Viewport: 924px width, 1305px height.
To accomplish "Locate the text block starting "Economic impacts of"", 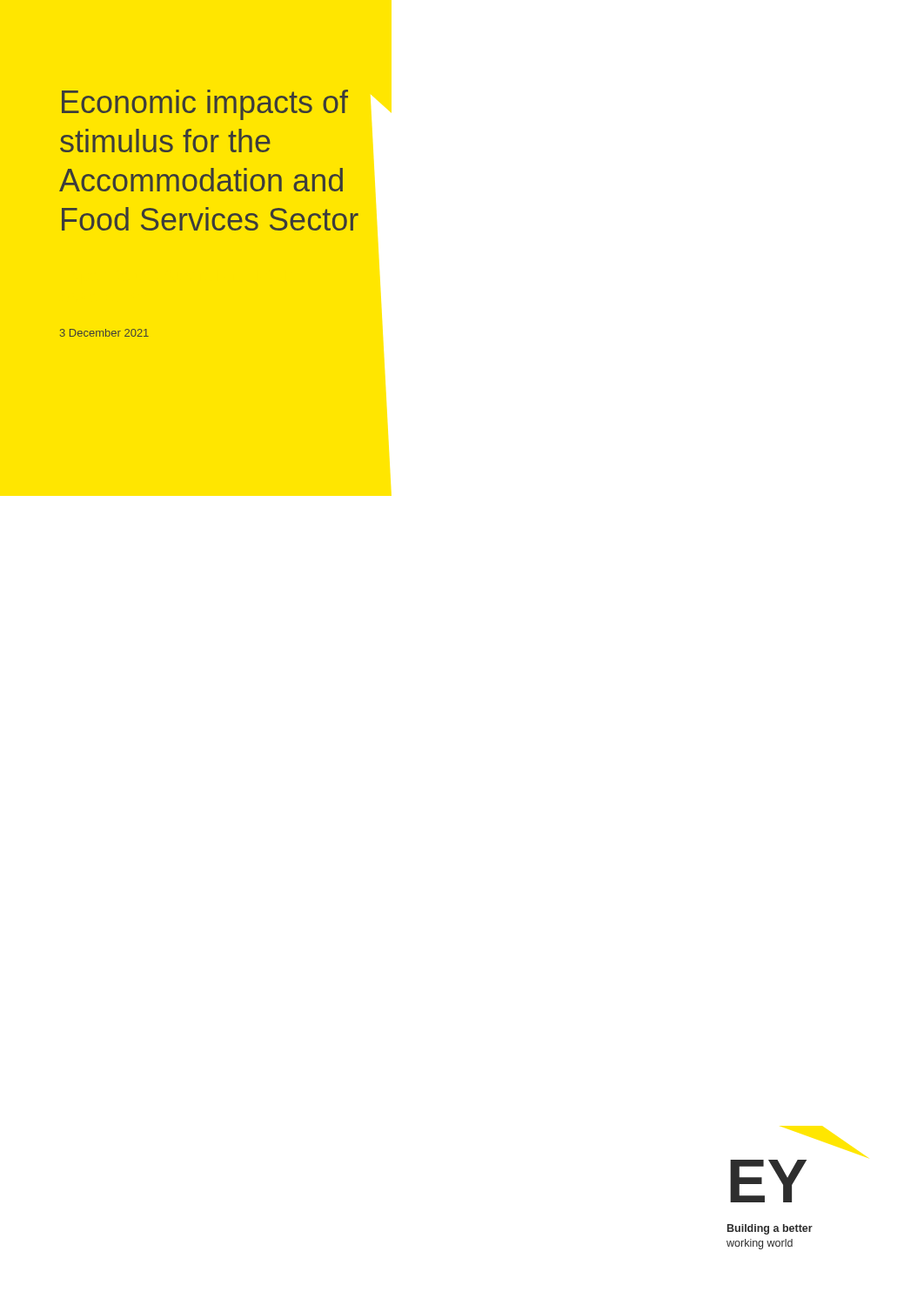I will (209, 161).
